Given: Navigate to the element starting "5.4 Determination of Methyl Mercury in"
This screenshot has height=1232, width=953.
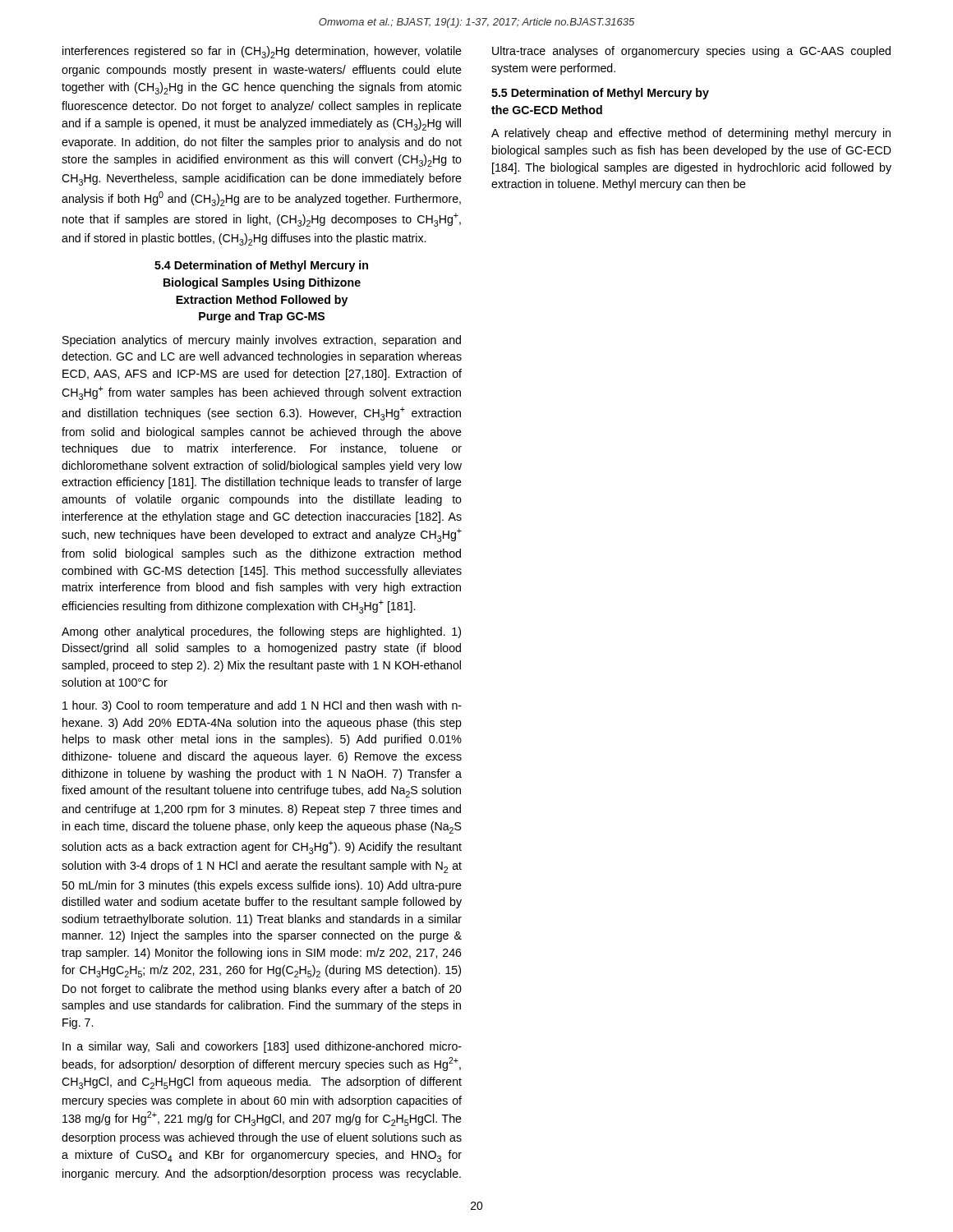Looking at the screenshot, I should point(262,291).
